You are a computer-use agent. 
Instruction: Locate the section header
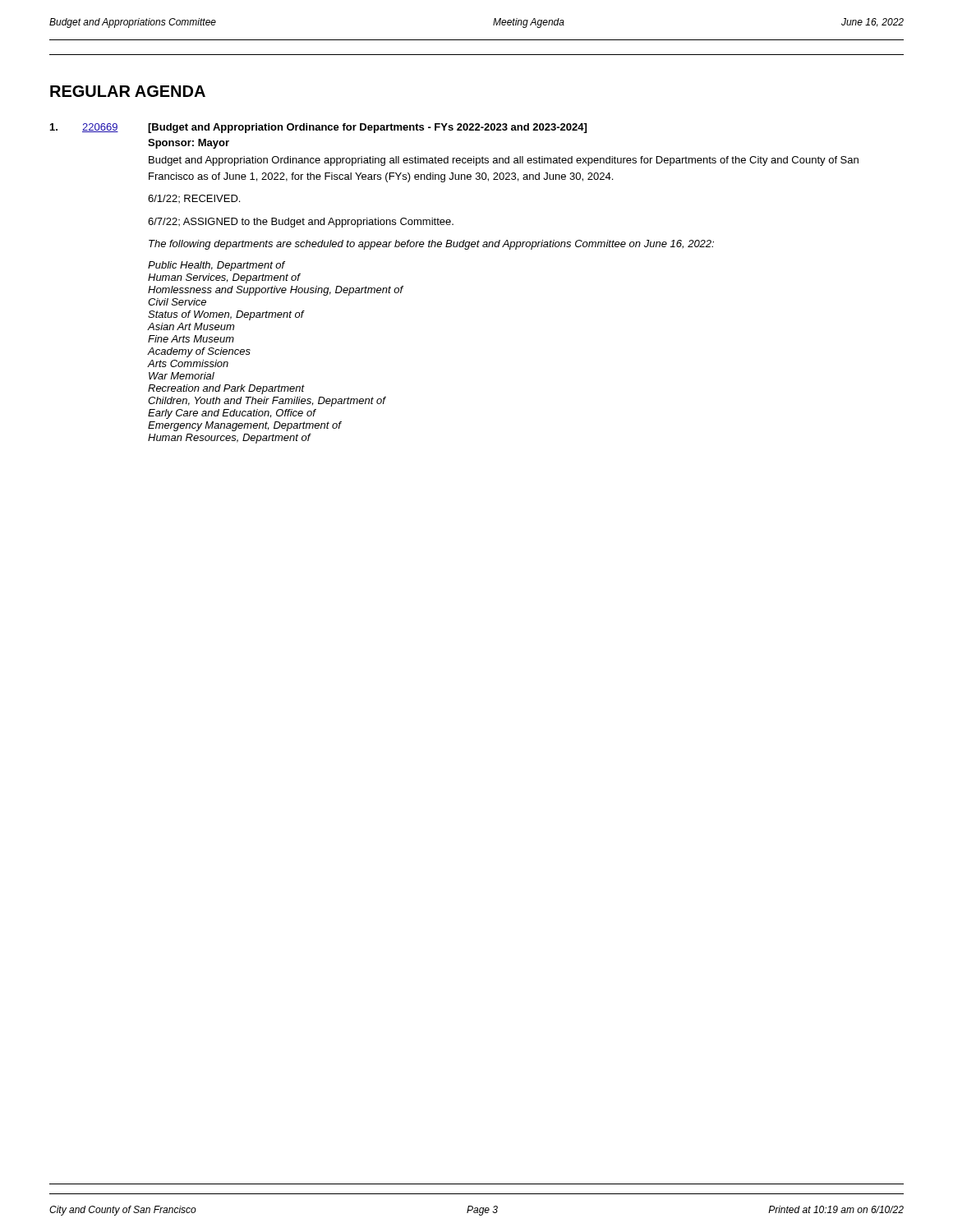368,127
